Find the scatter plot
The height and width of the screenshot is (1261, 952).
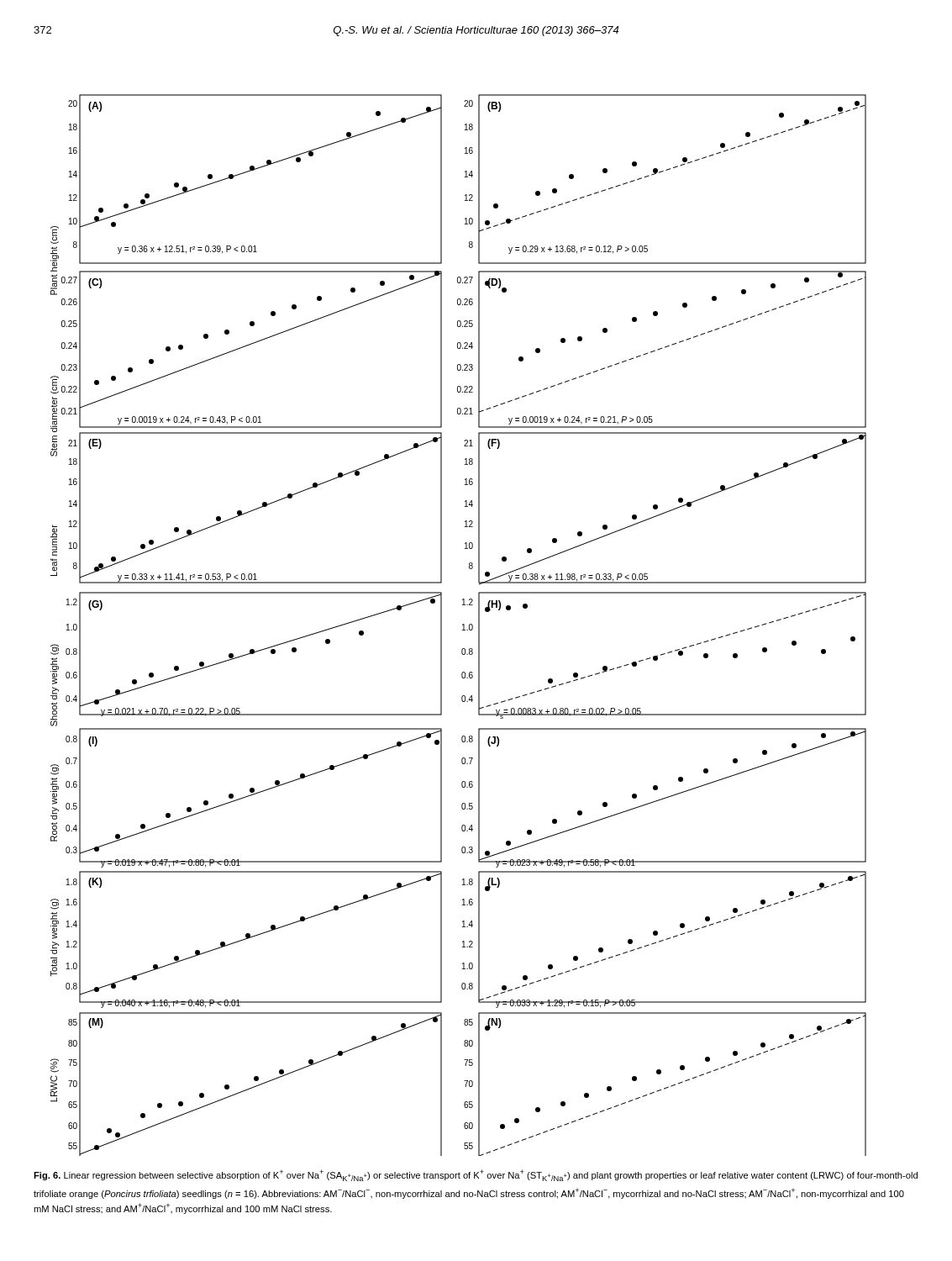point(475,601)
